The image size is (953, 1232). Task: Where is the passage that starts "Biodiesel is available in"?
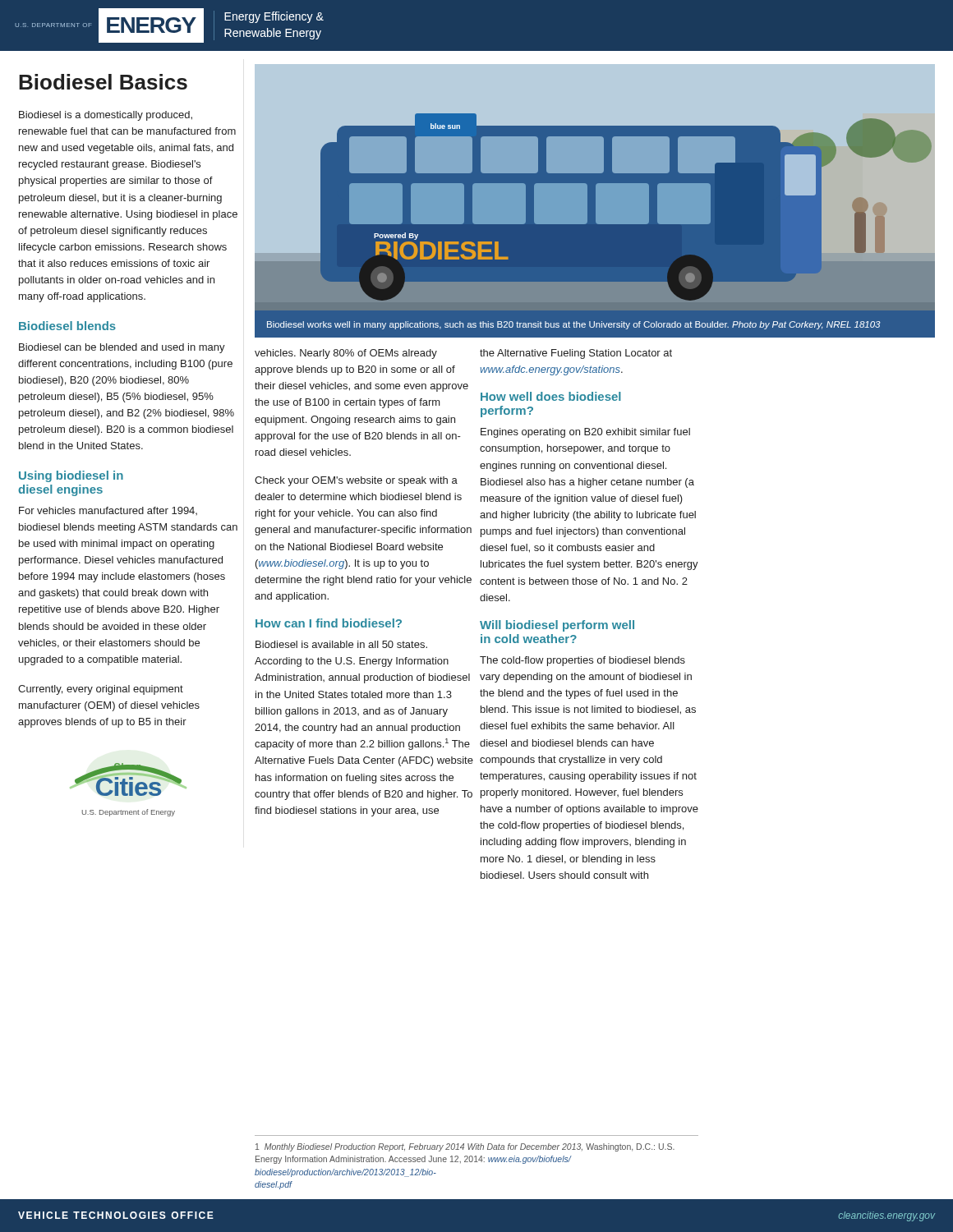click(x=364, y=727)
